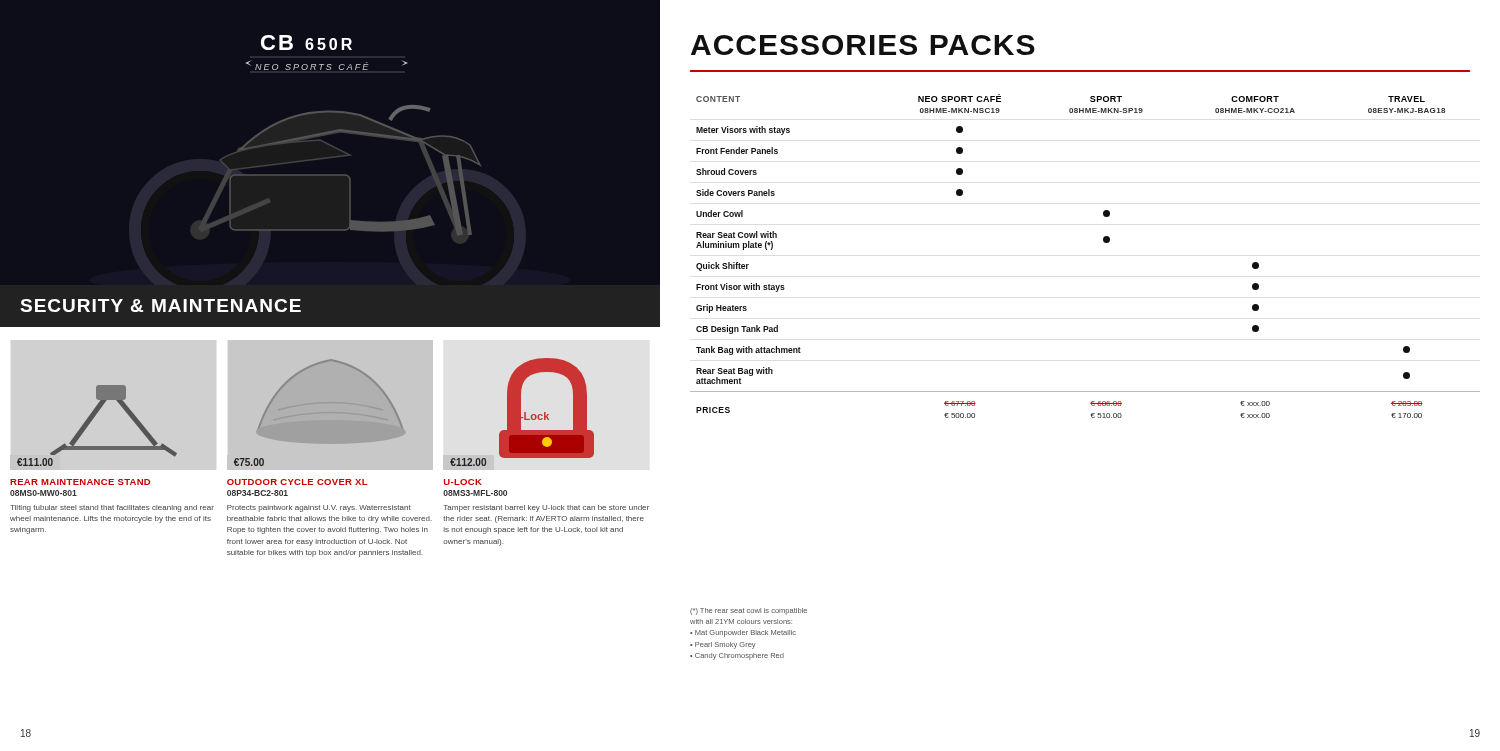Where does it say "Rear Maintenance Stand"?
Viewport: 1500px width, 751px height.
coord(81,482)
